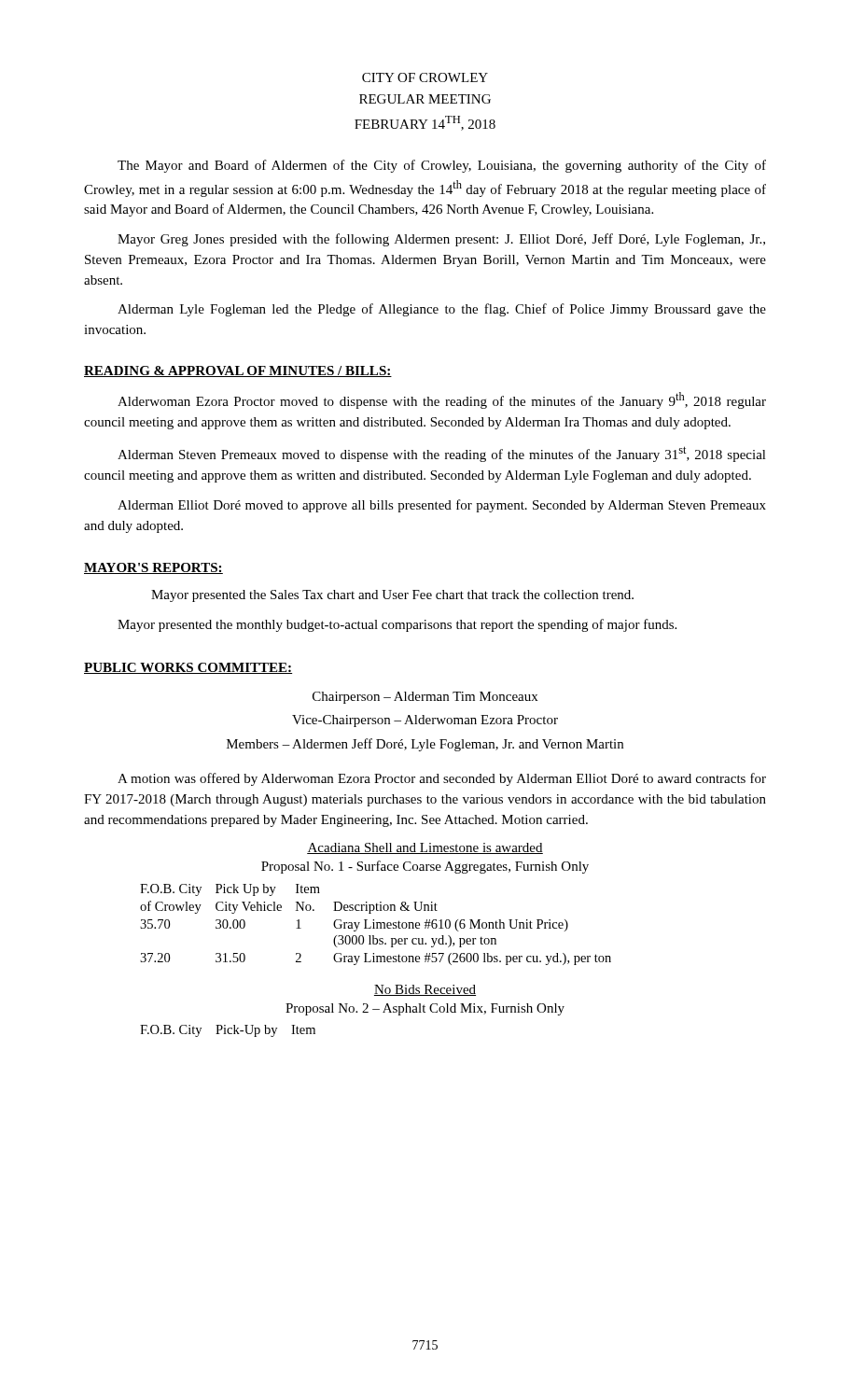Viewport: 850px width, 1400px height.
Task: Point to the block beginning "A motion was offered"
Action: tap(425, 800)
